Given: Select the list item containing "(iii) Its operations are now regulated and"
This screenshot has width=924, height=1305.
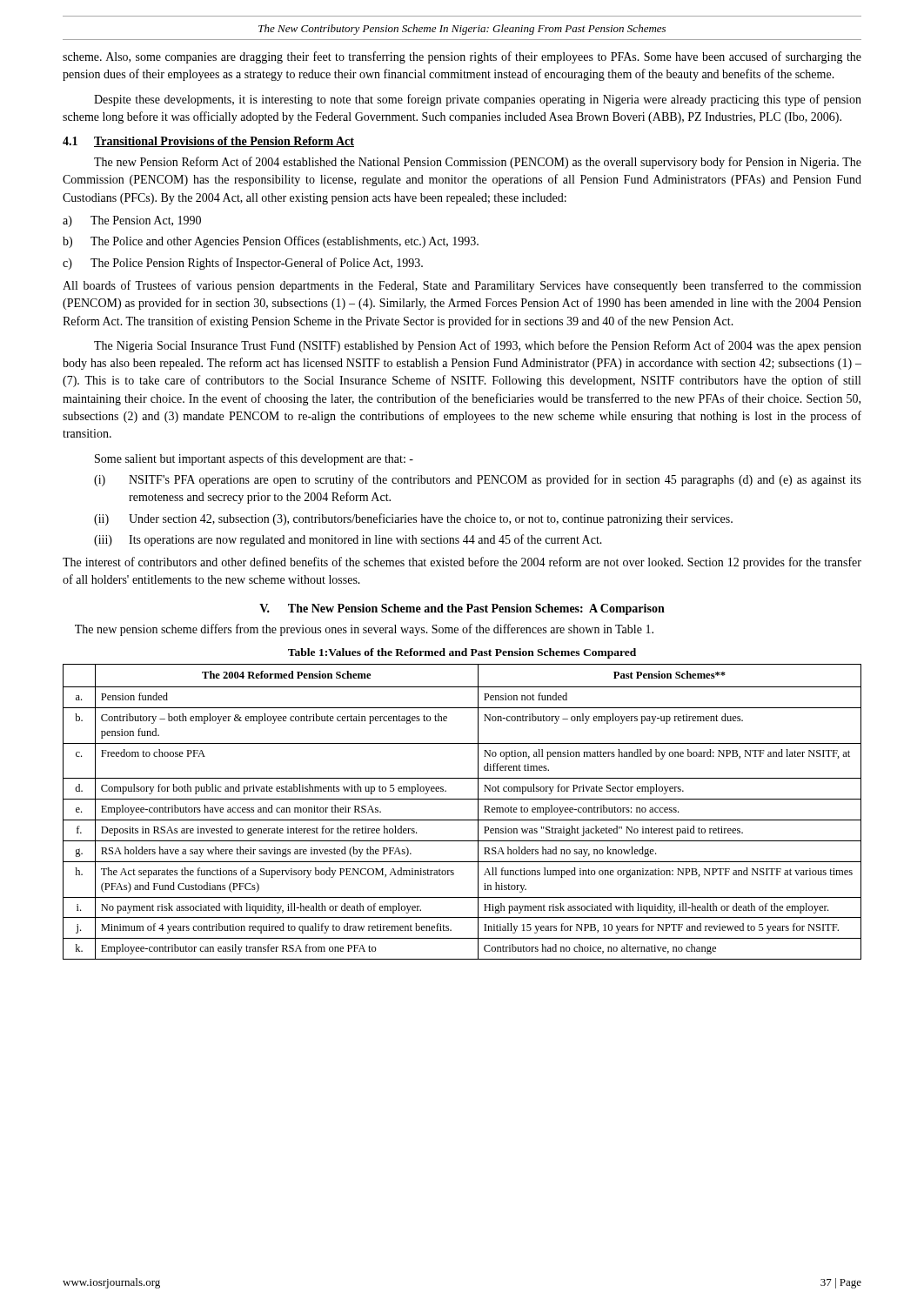Looking at the screenshot, I should [x=462, y=540].
